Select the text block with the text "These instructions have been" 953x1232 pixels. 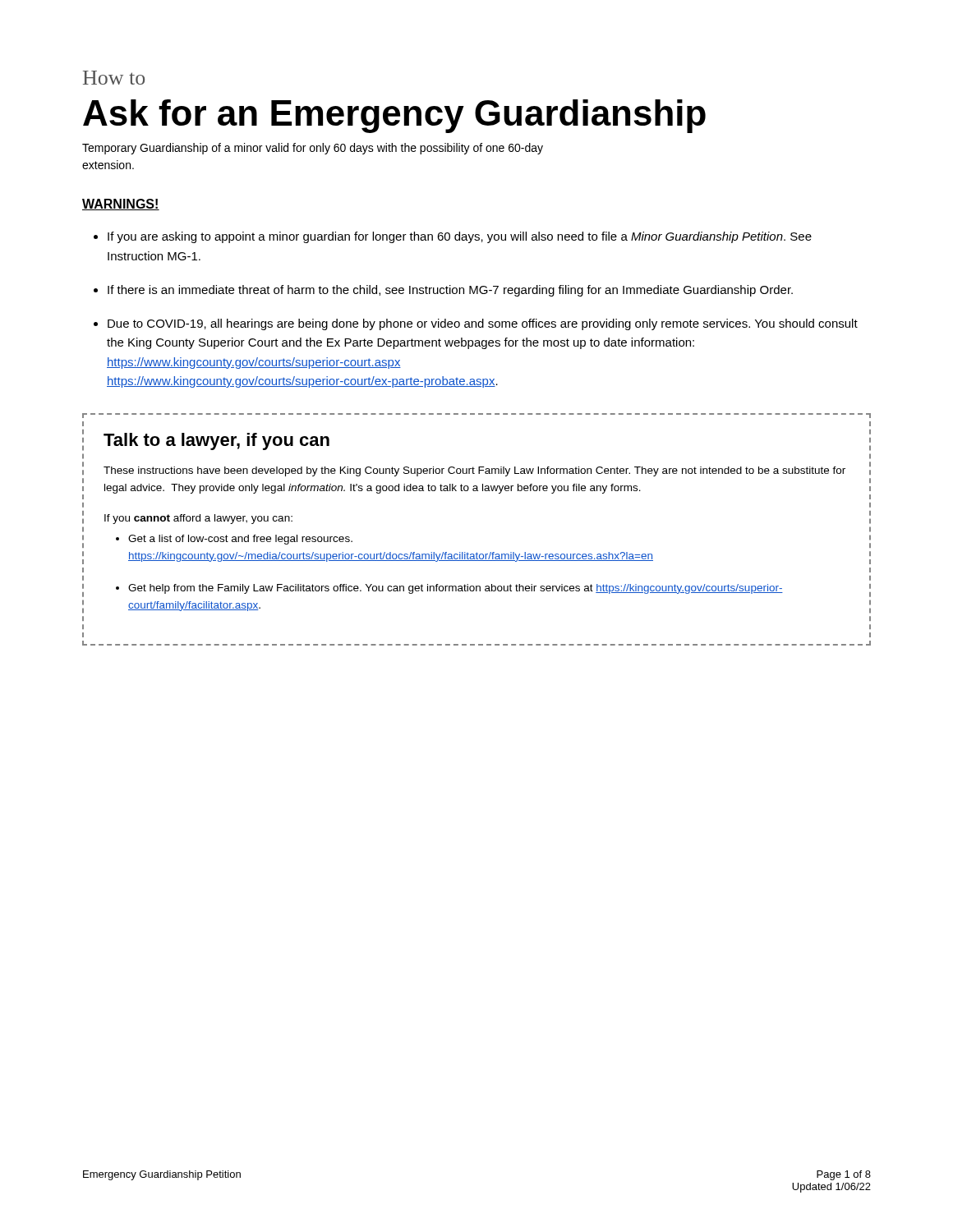[x=475, y=479]
